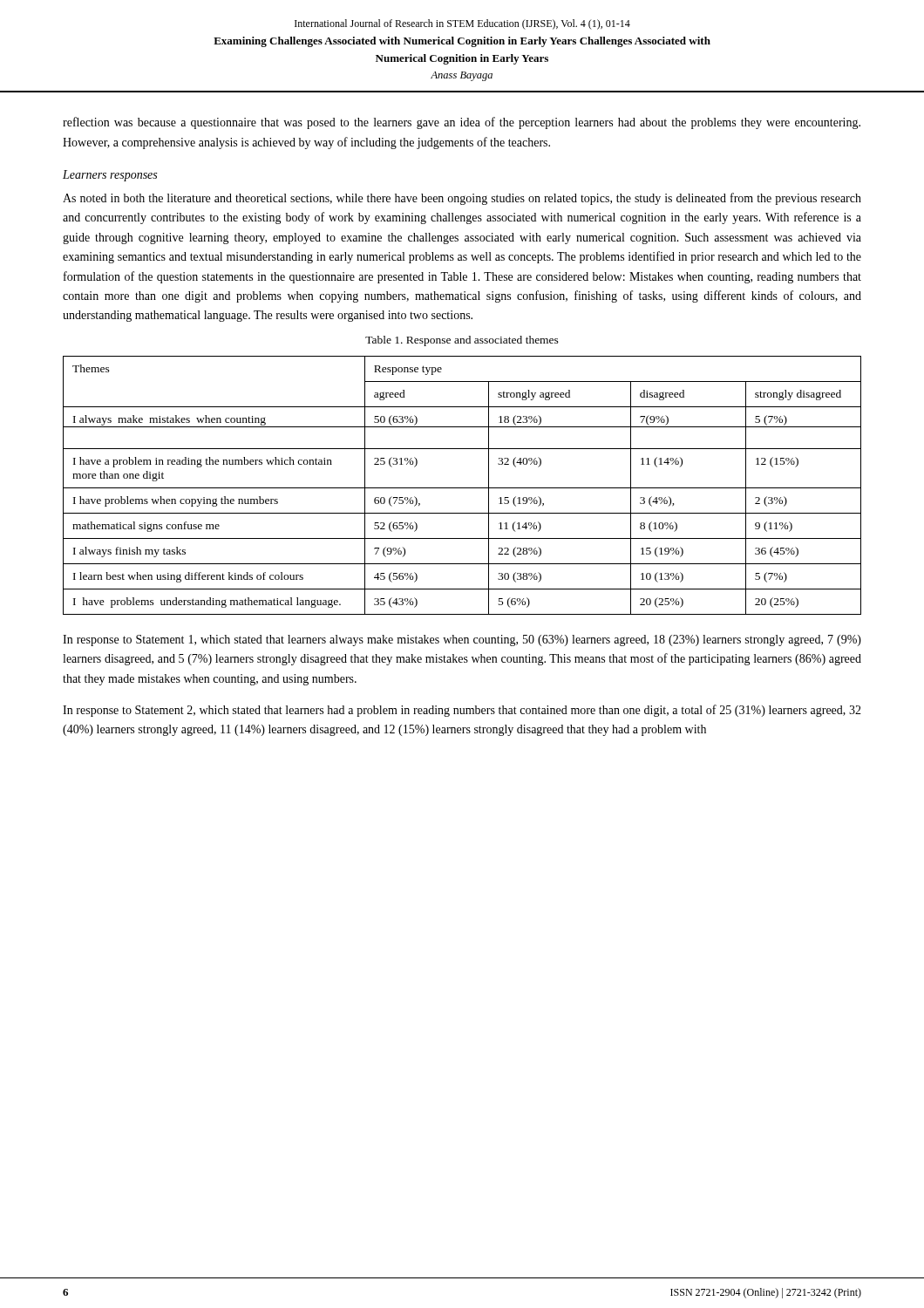Viewport: 924px width, 1308px height.
Task: Select the passage starting "In response to Statement 1, which stated"
Action: click(x=462, y=659)
